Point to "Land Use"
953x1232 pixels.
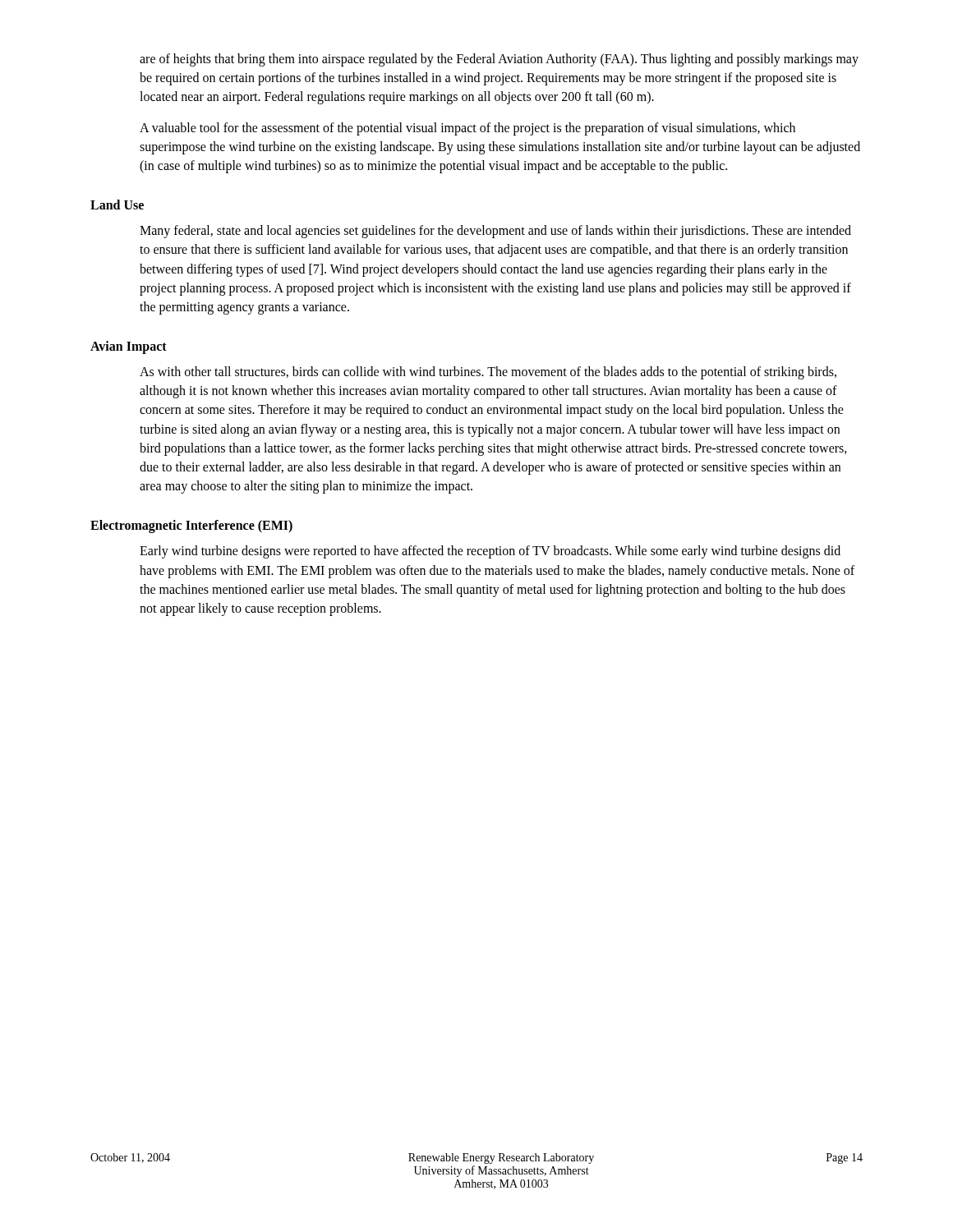(x=117, y=205)
